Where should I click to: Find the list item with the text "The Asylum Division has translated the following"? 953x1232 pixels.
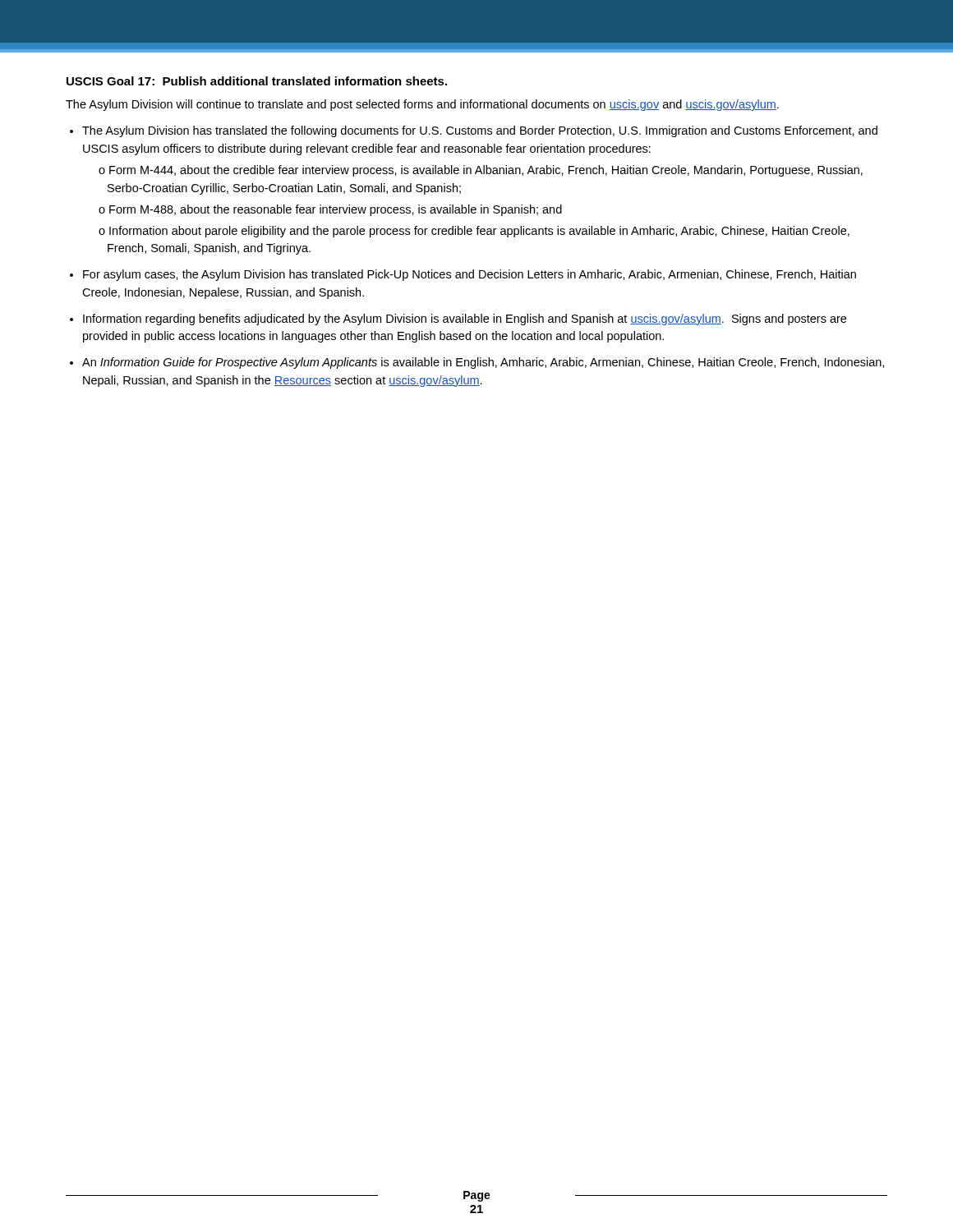click(480, 131)
